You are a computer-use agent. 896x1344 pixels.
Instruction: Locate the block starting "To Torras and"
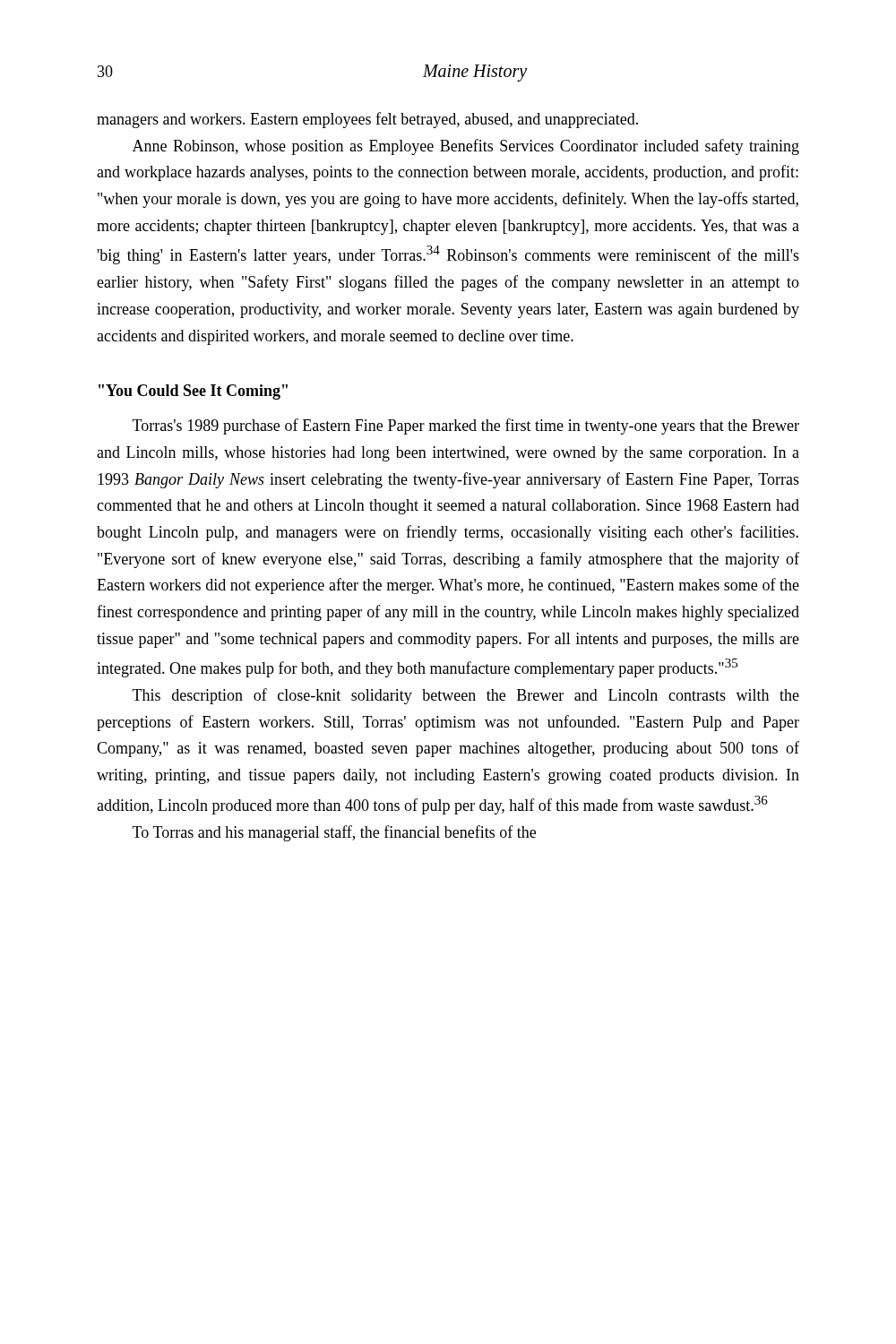[x=334, y=832]
